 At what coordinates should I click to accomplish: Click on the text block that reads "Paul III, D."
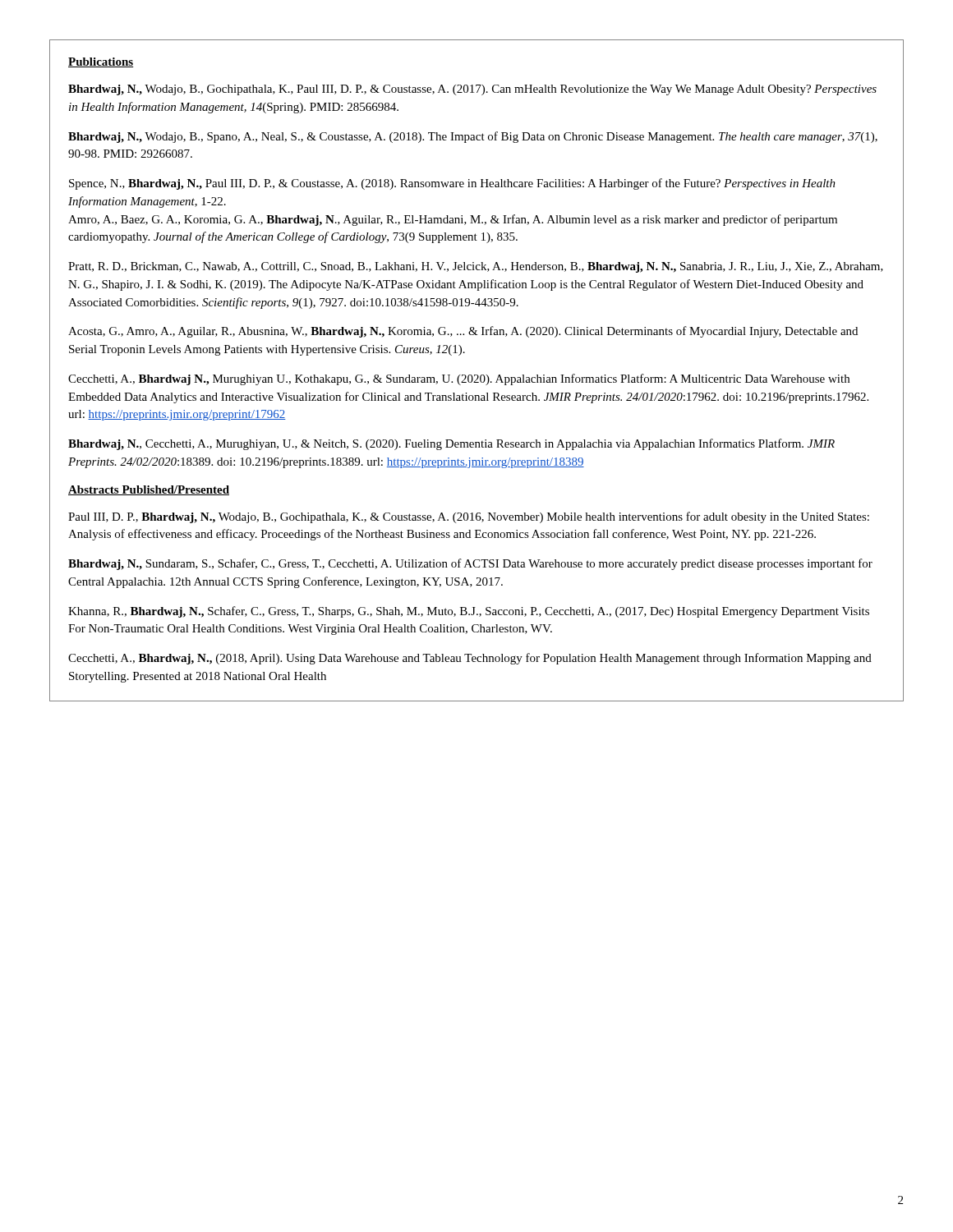(x=469, y=525)
